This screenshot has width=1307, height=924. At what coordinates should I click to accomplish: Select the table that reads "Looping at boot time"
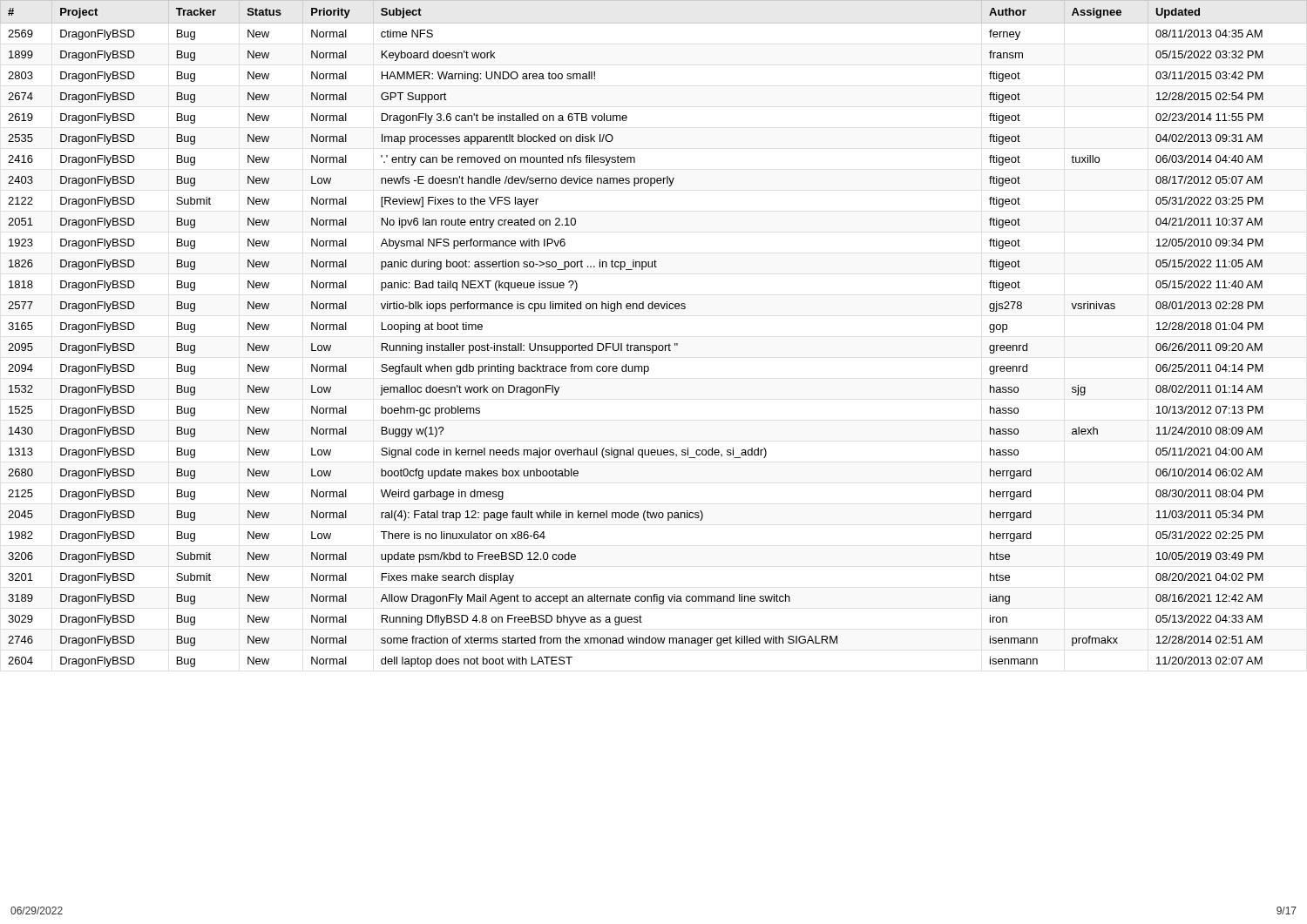[654, 336]
